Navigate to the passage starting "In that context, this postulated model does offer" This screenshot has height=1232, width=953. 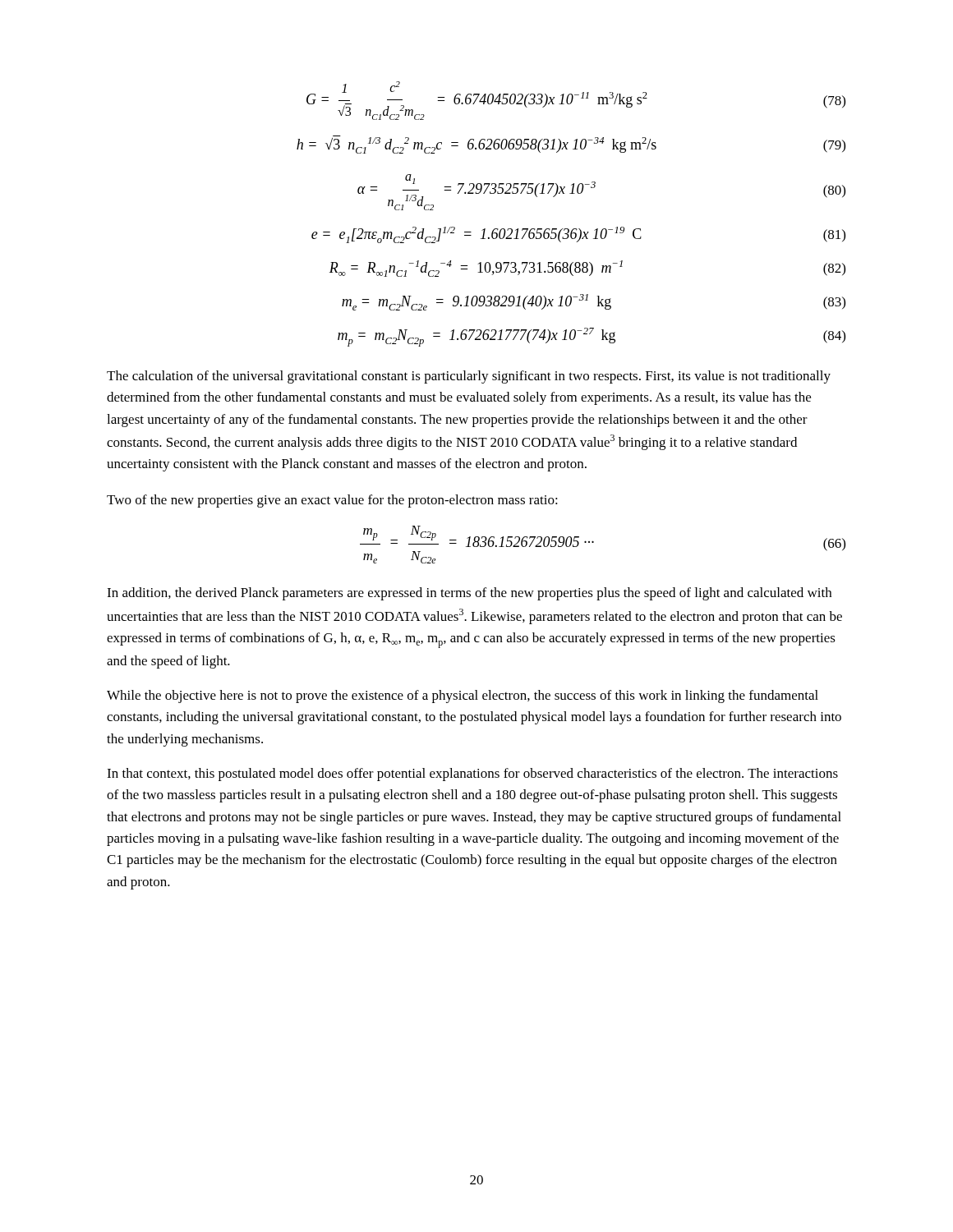476,828
